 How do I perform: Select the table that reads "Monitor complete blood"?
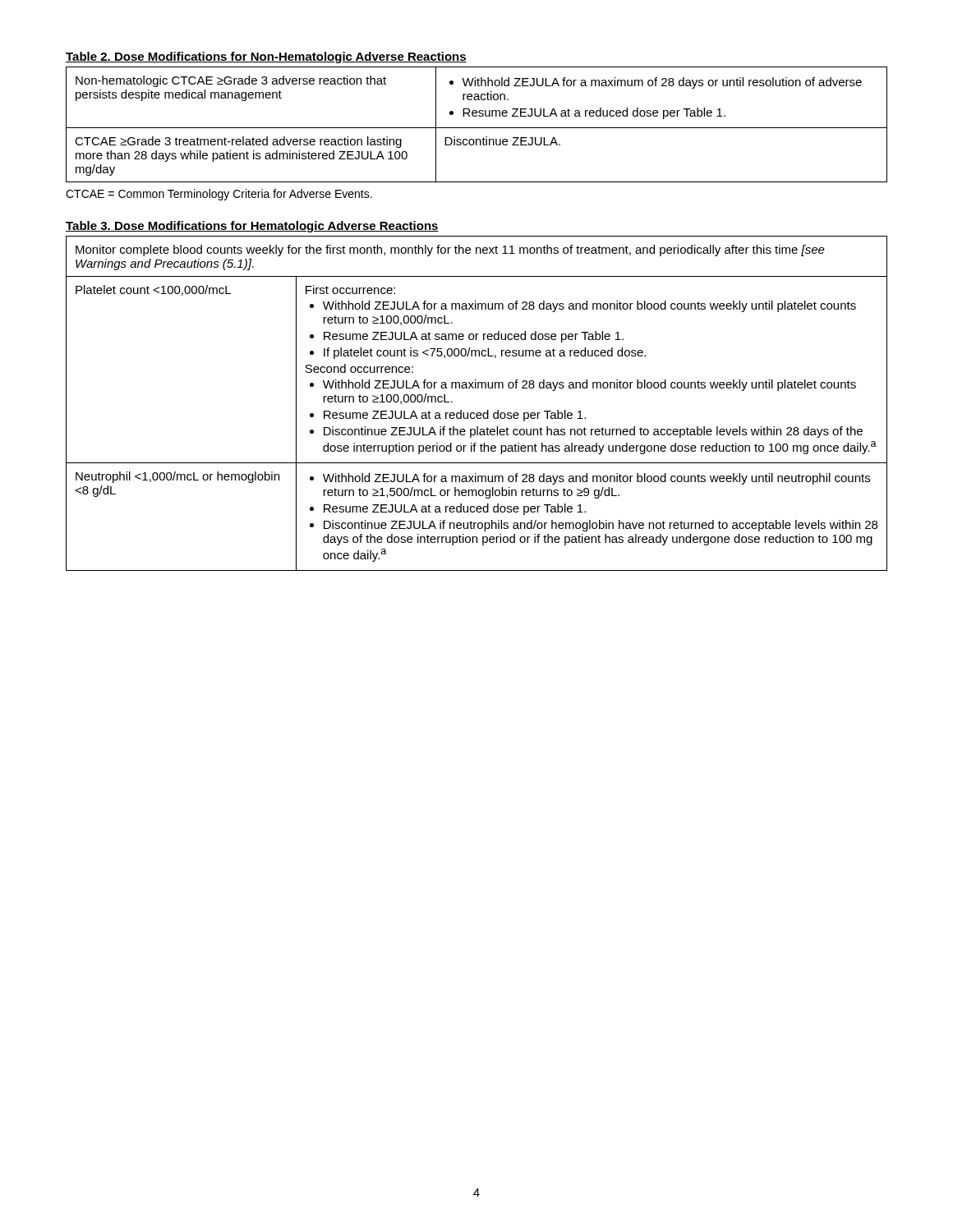coord(476,403)
